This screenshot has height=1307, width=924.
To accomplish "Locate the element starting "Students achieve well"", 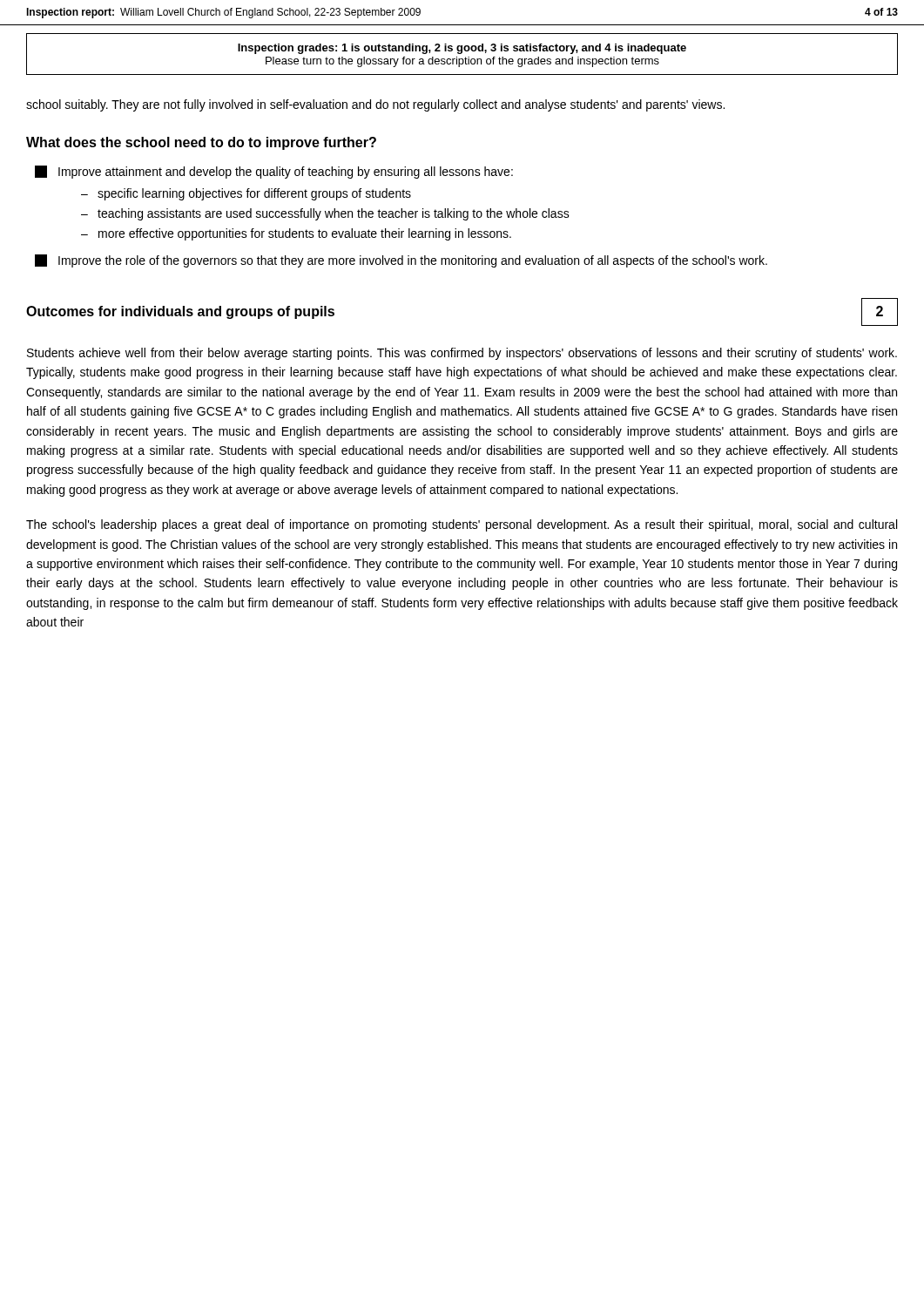I will (462, 421).
